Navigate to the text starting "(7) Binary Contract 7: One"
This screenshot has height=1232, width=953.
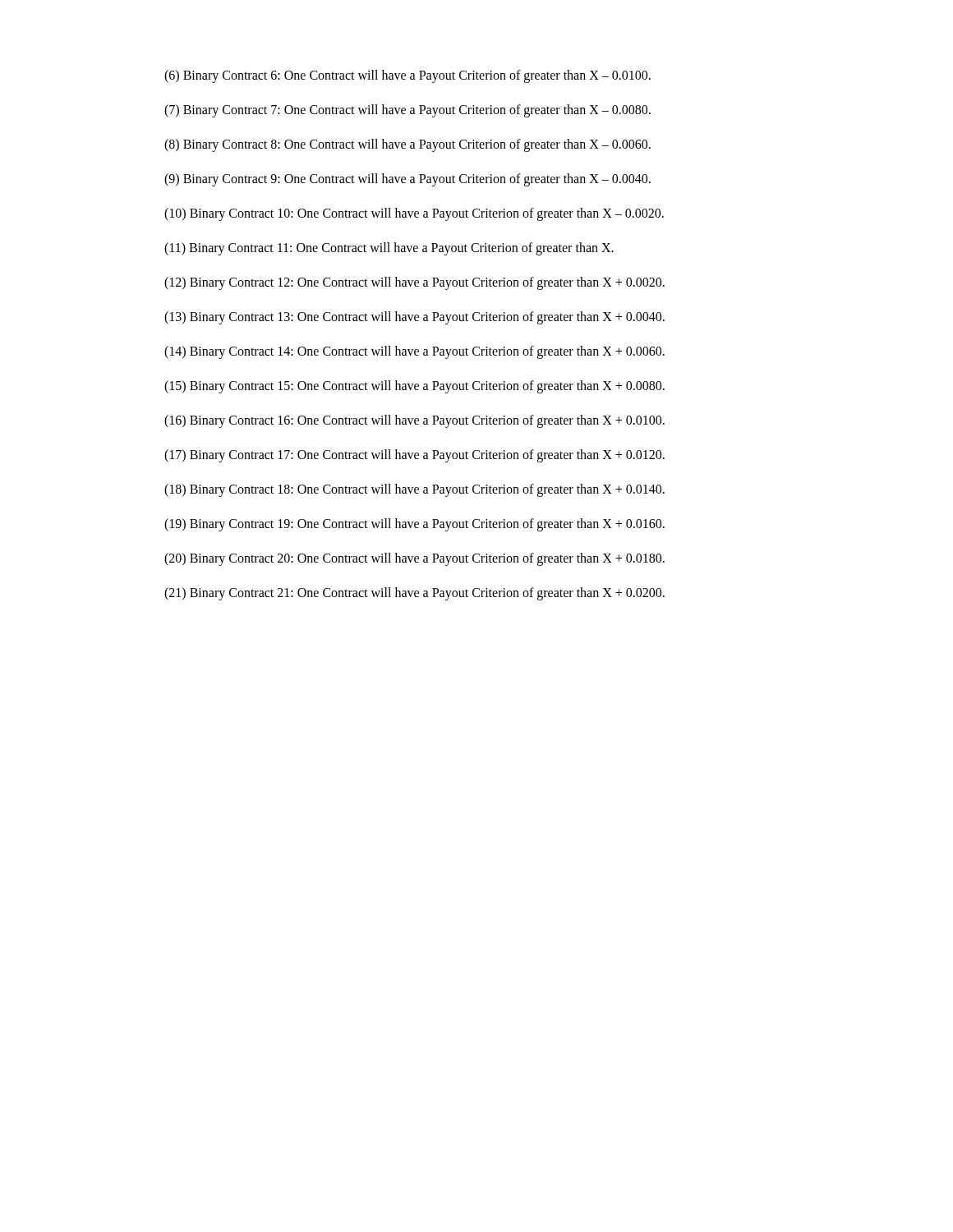(x=476, y=110)
